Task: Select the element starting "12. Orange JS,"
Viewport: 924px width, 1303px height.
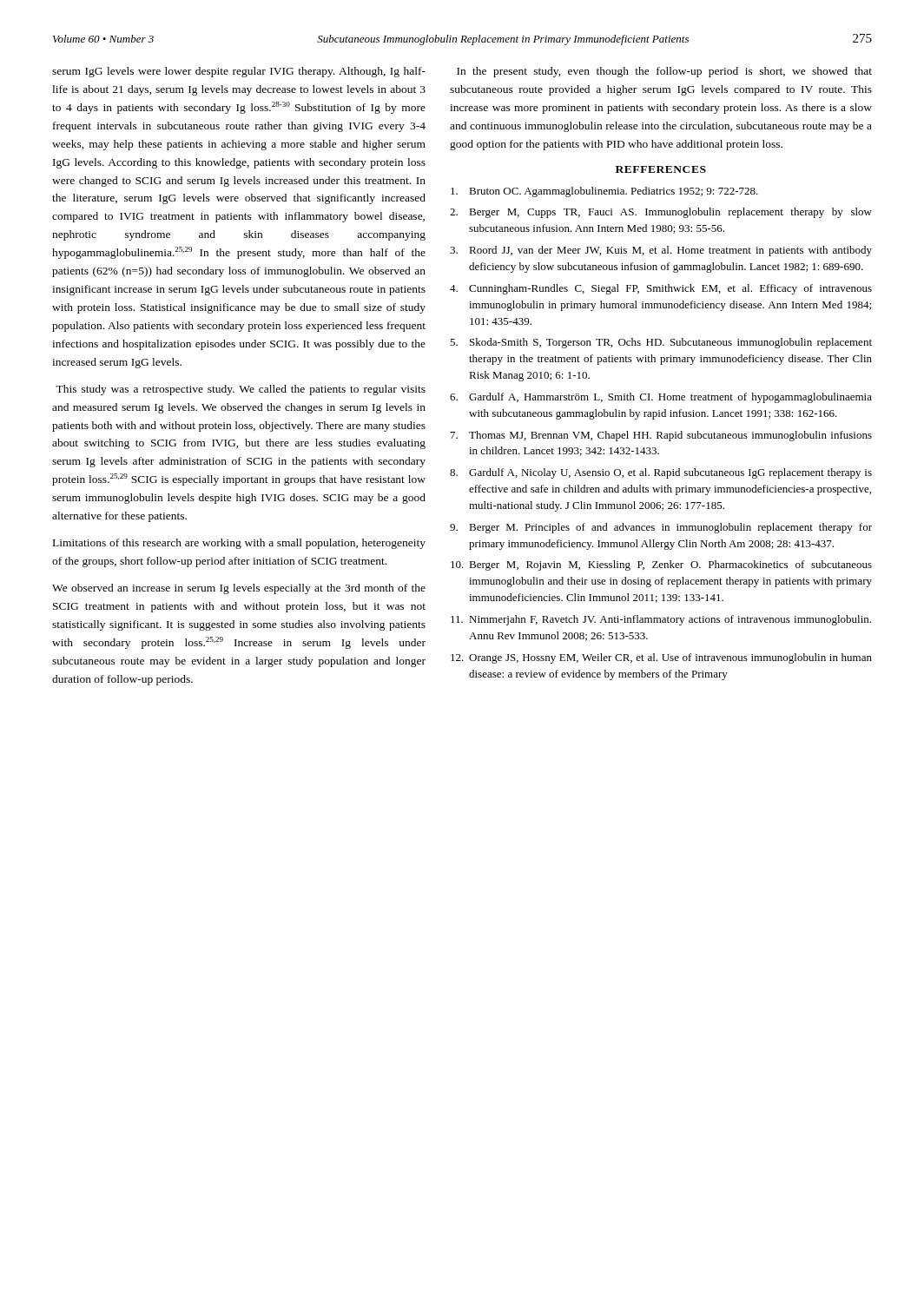Action: (x=661, y=666)
